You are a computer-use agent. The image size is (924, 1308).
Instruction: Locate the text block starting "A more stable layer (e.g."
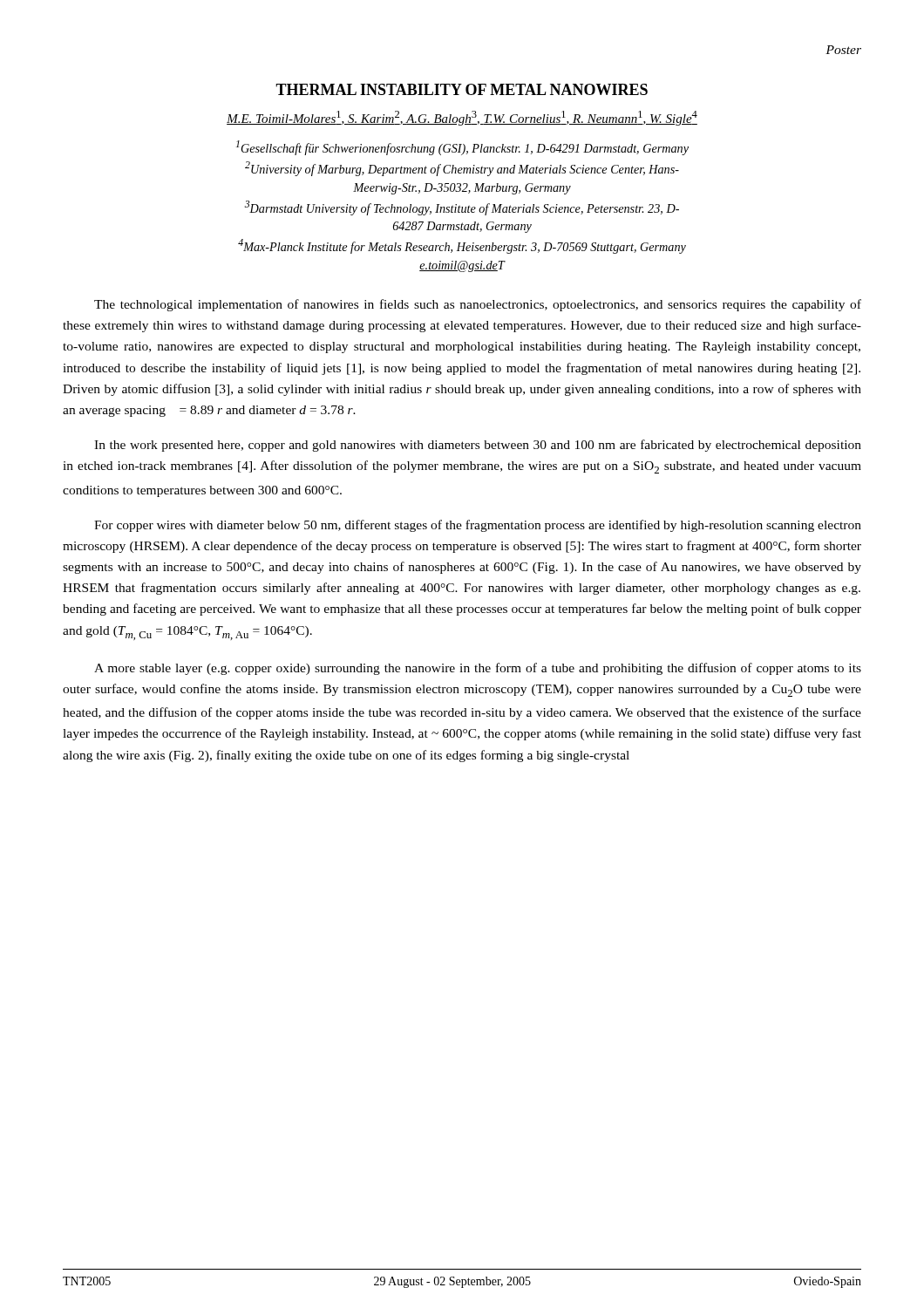click(462, 711)
